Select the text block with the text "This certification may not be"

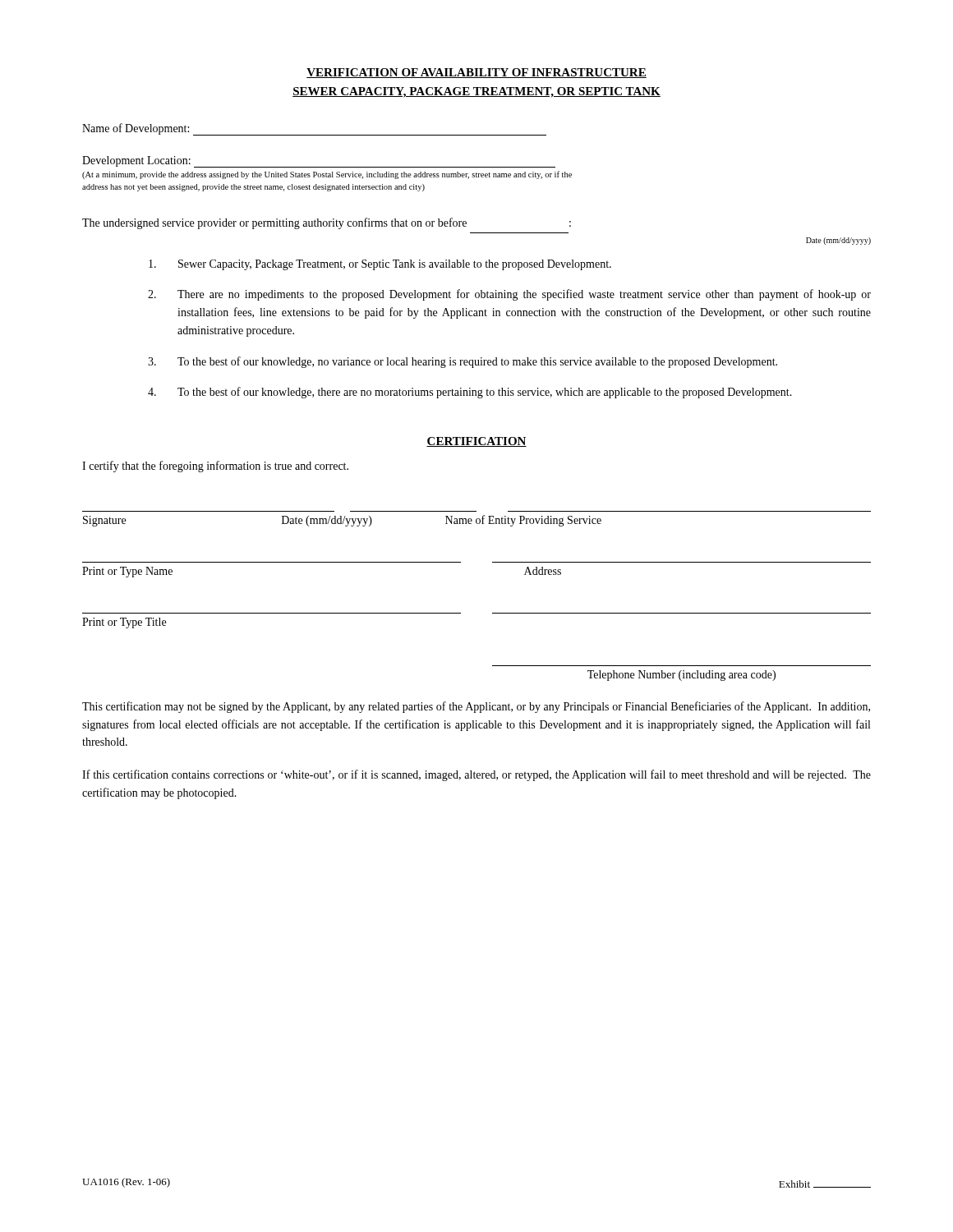(x=476, y=724)
